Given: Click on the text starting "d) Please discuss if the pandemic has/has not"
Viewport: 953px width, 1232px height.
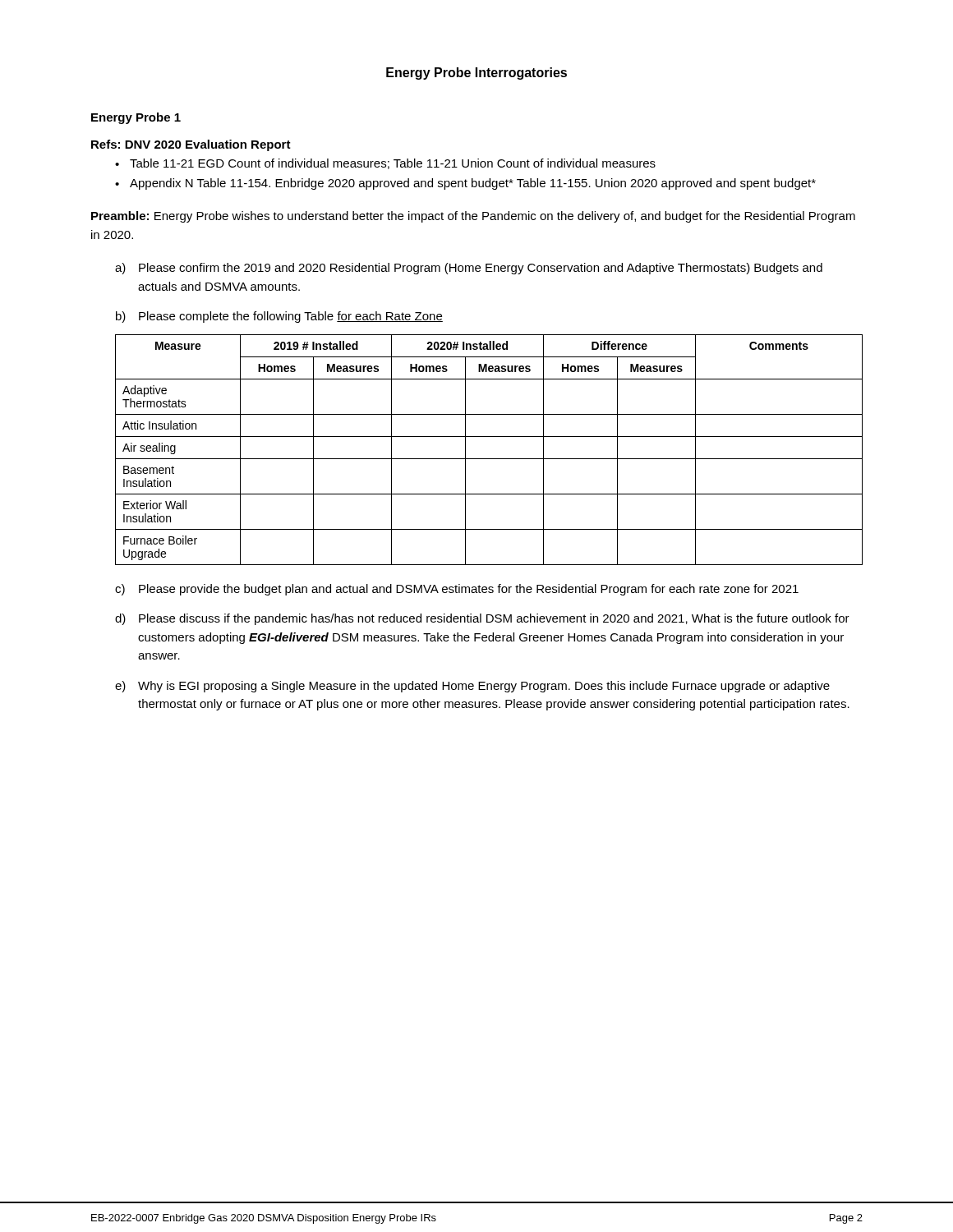Looking at the screenshot, I should [x=489, y=637].
